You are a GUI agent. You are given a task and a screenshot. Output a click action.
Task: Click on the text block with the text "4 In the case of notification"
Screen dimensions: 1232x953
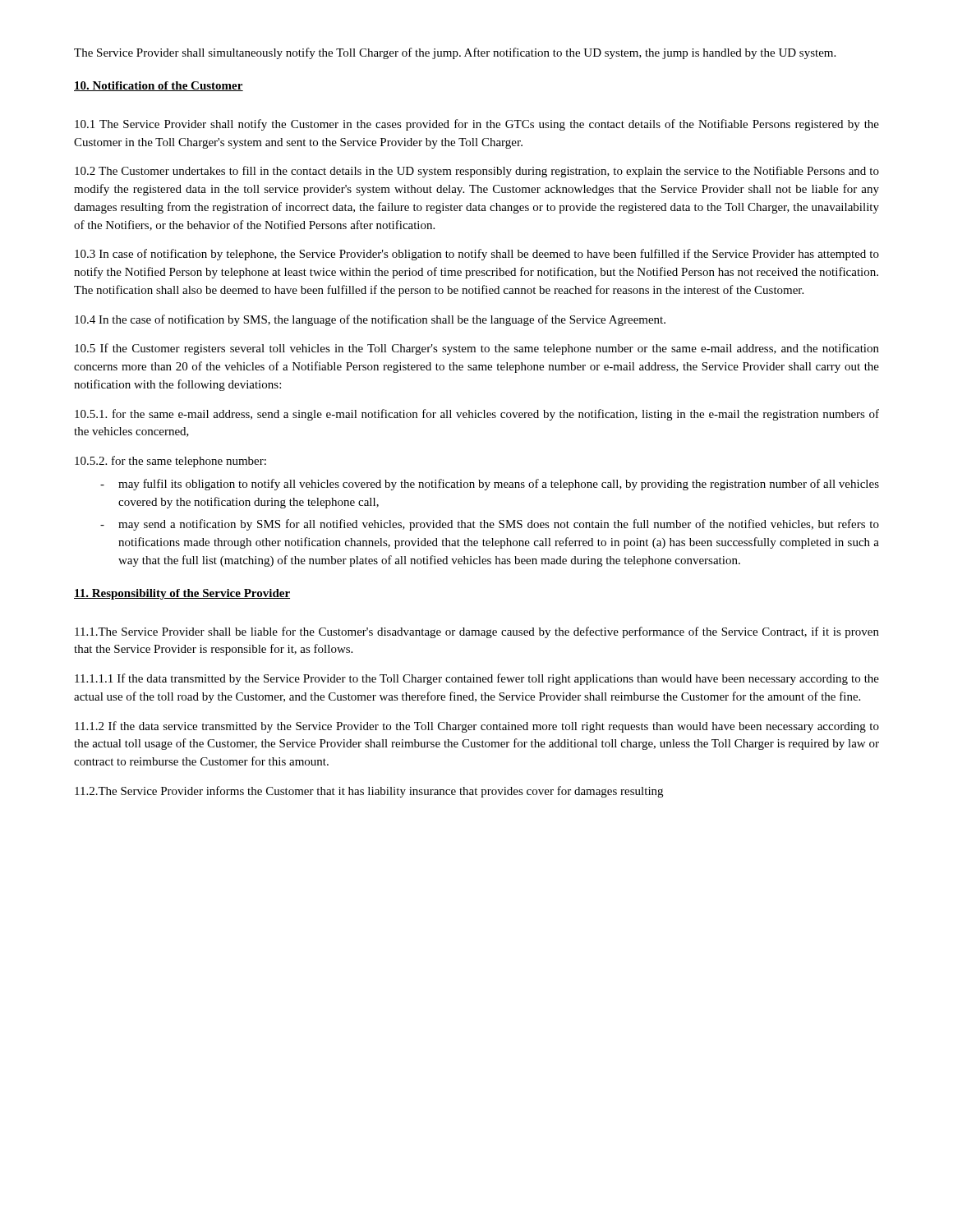[370, 319]
